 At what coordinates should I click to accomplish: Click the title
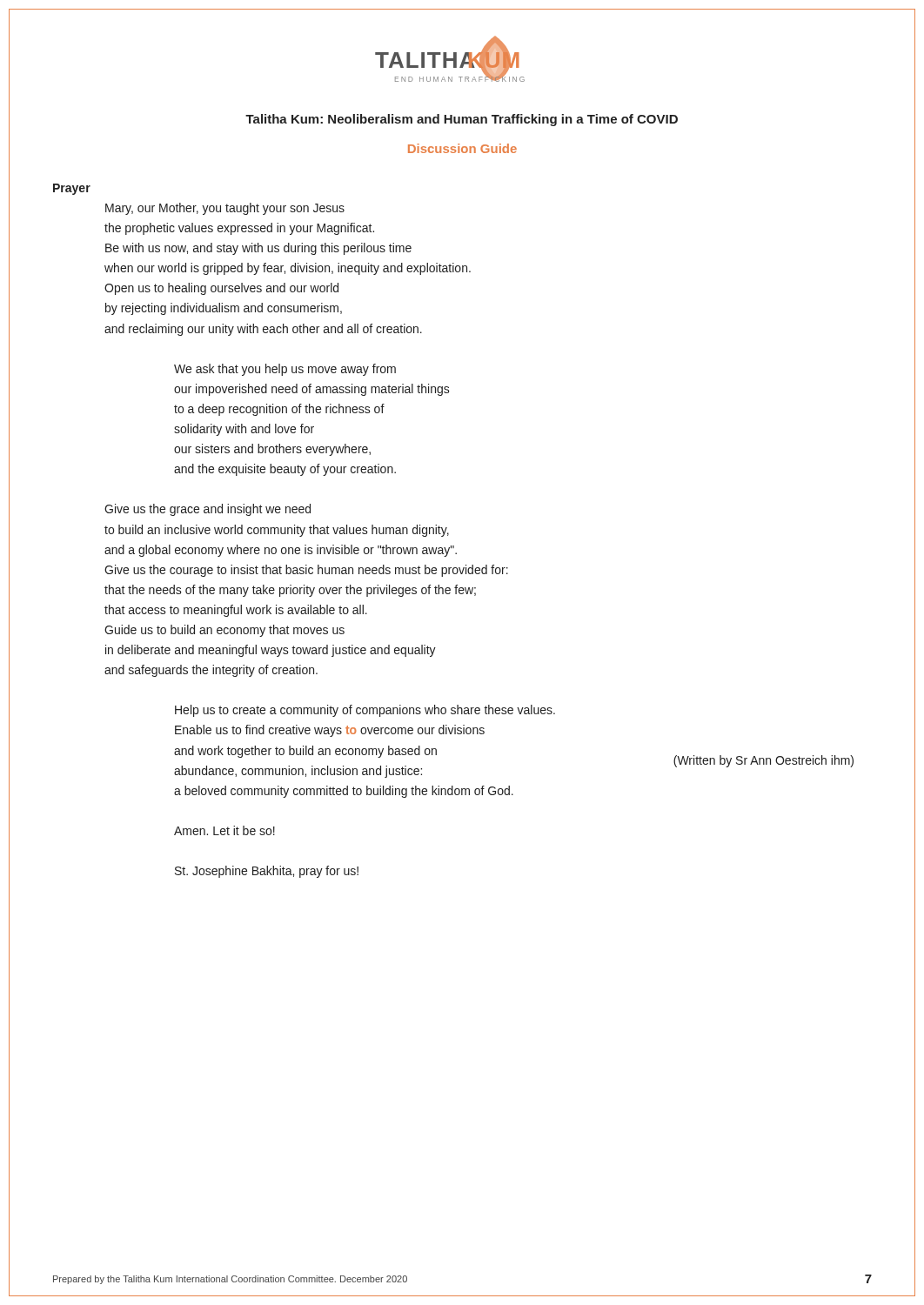pyautogui.click(x=462, y=119)
